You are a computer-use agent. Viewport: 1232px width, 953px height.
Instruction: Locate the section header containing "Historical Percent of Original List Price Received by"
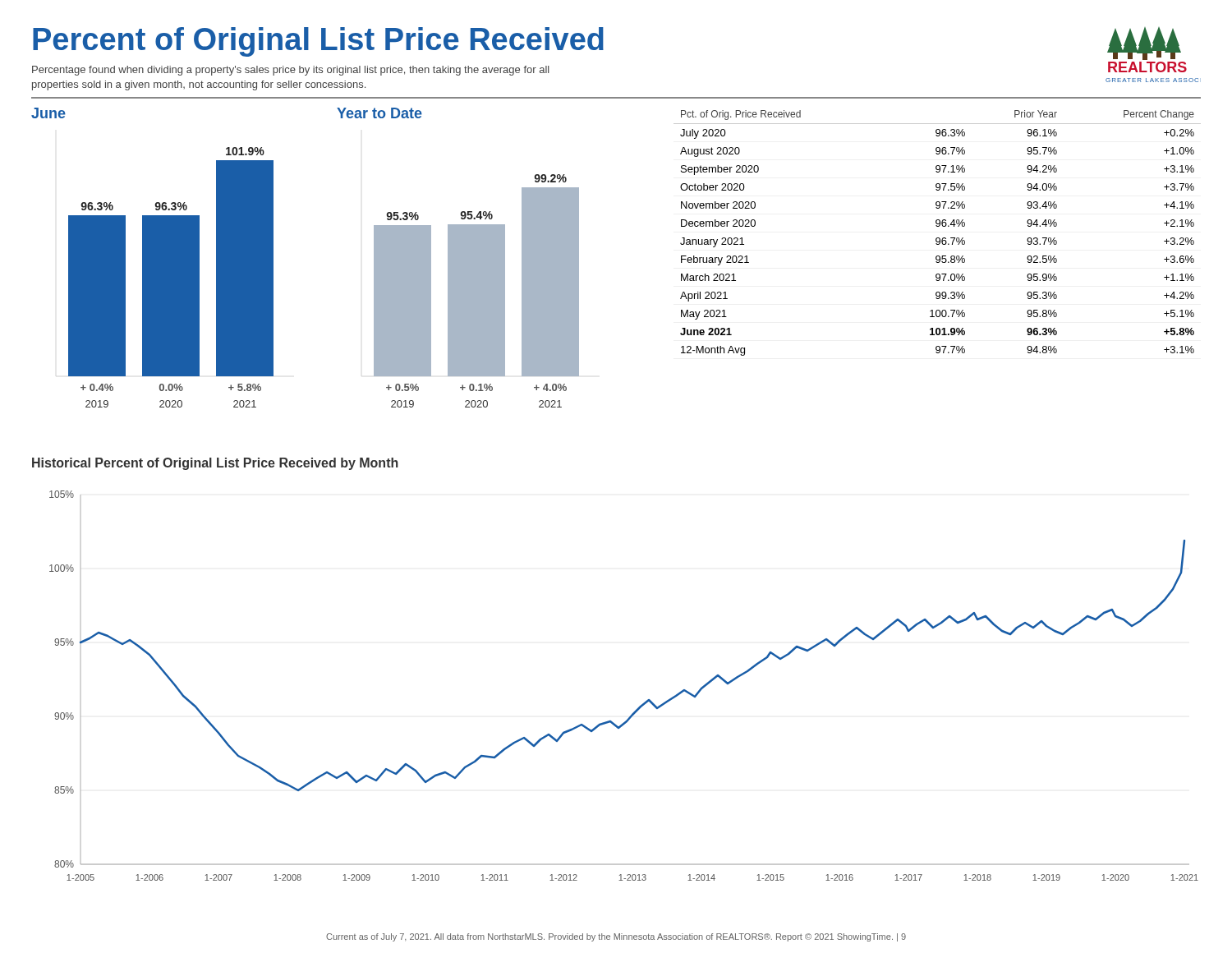[215, 463]
